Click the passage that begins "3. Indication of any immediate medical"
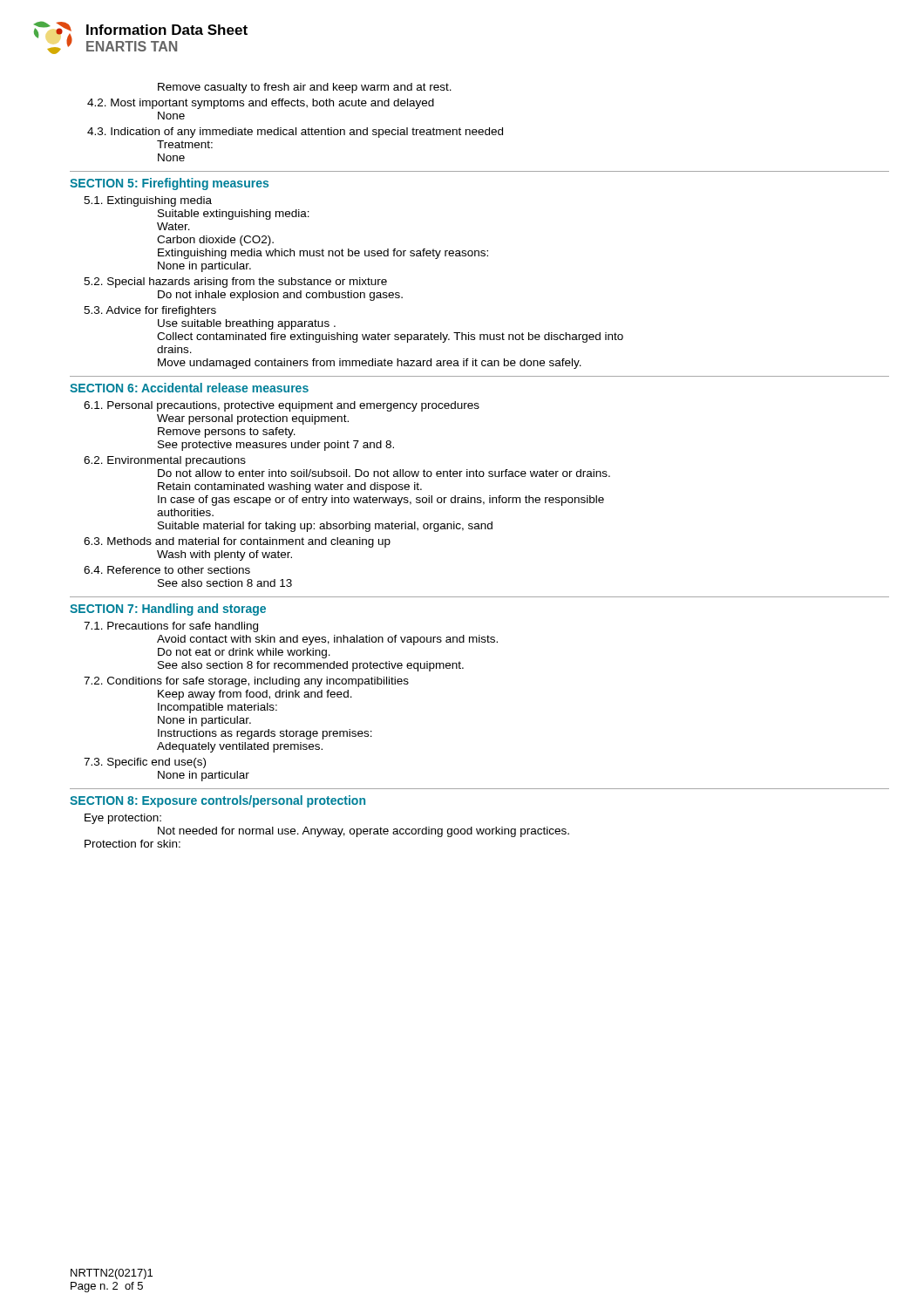The image size is (924, 1308). coord(295,144)
